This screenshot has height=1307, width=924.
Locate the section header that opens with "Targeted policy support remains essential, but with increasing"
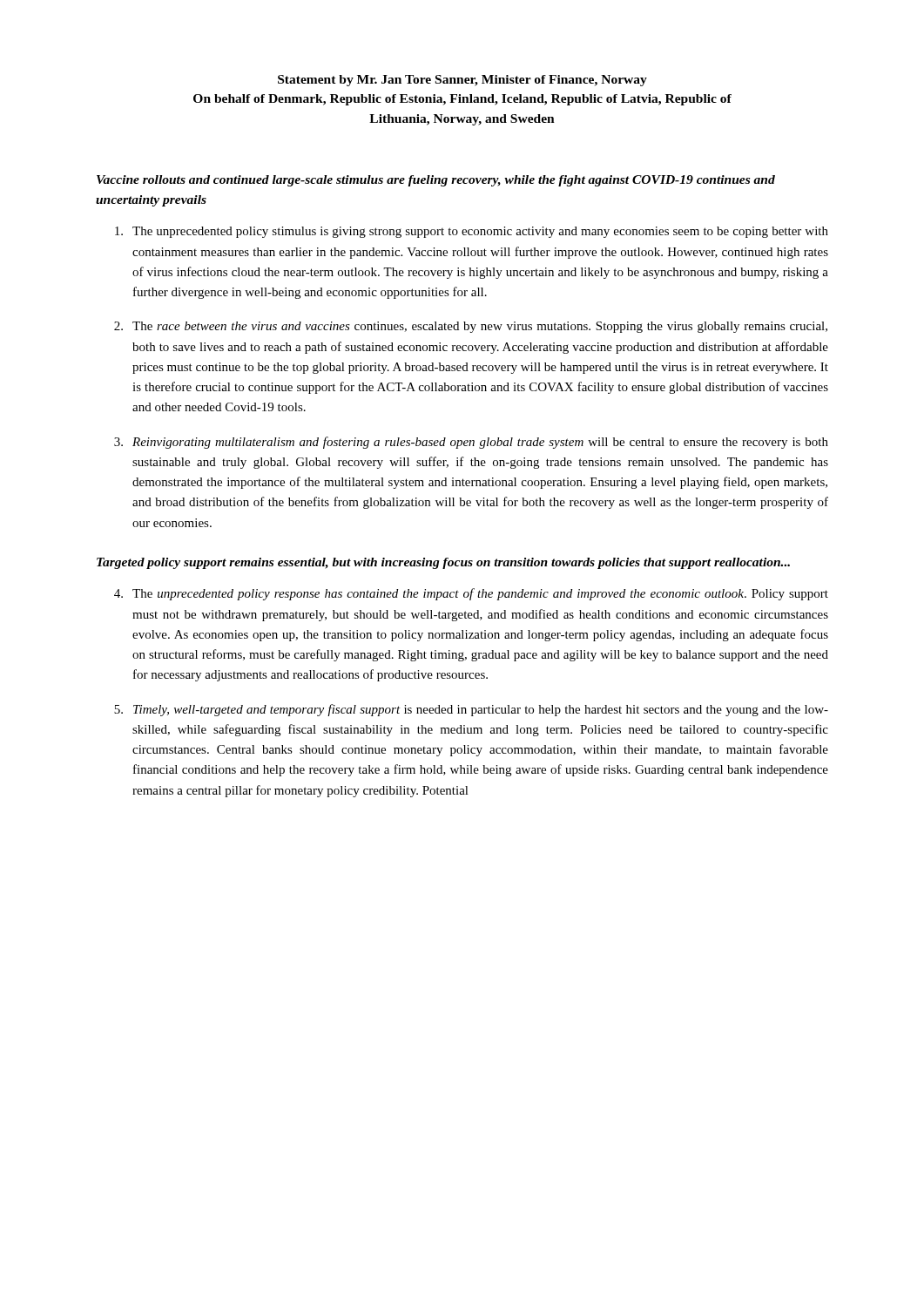pos(443,561)
